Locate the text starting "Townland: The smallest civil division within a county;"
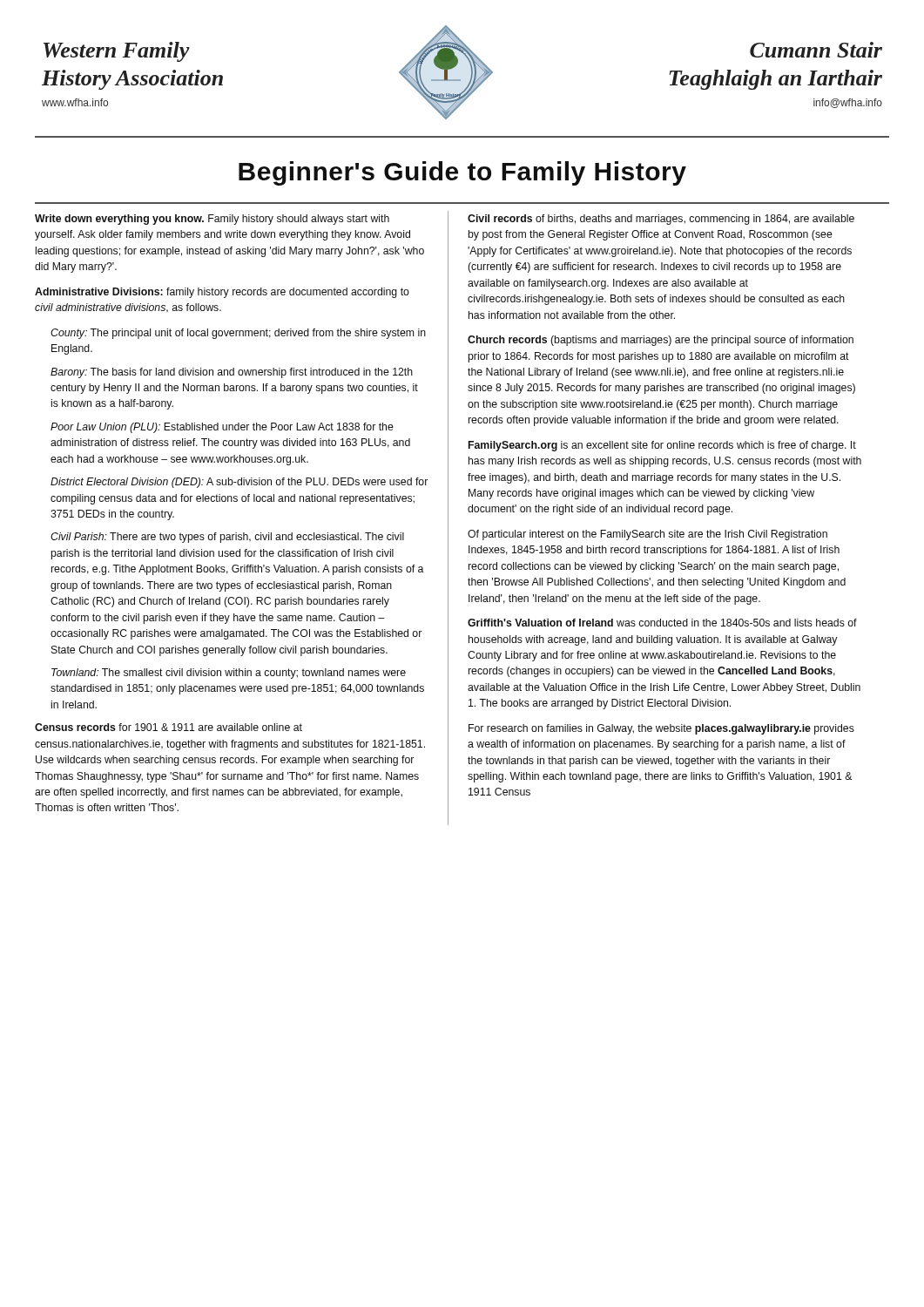This screenshot has height=1307, width=924. [240, 689]
